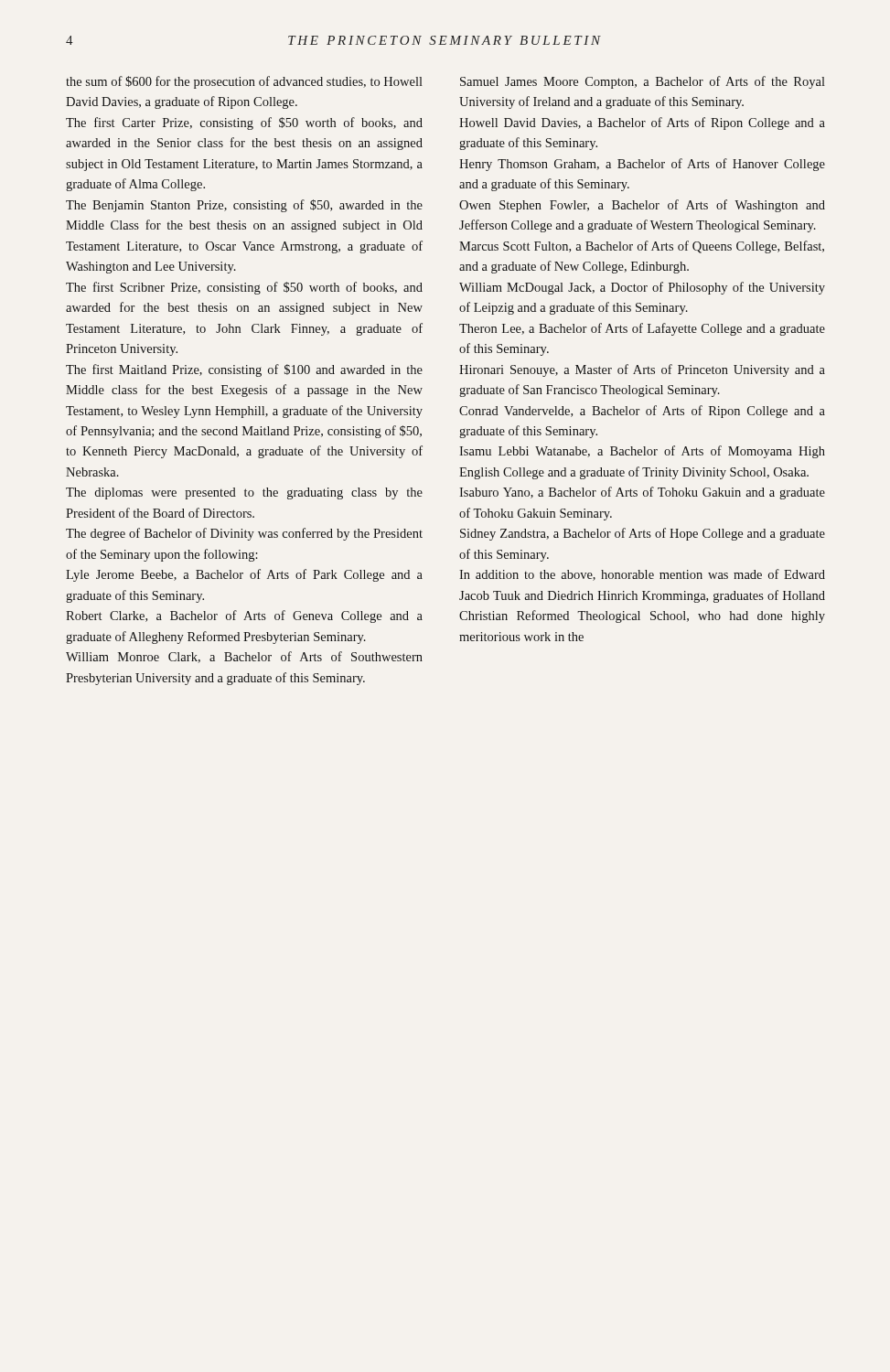The height and width of the screenshot is (1372, 890).
Task: Where is the passage that starts "Isaburo Yano, a Bachelor of Arts of"?
Action: [642, 503]
